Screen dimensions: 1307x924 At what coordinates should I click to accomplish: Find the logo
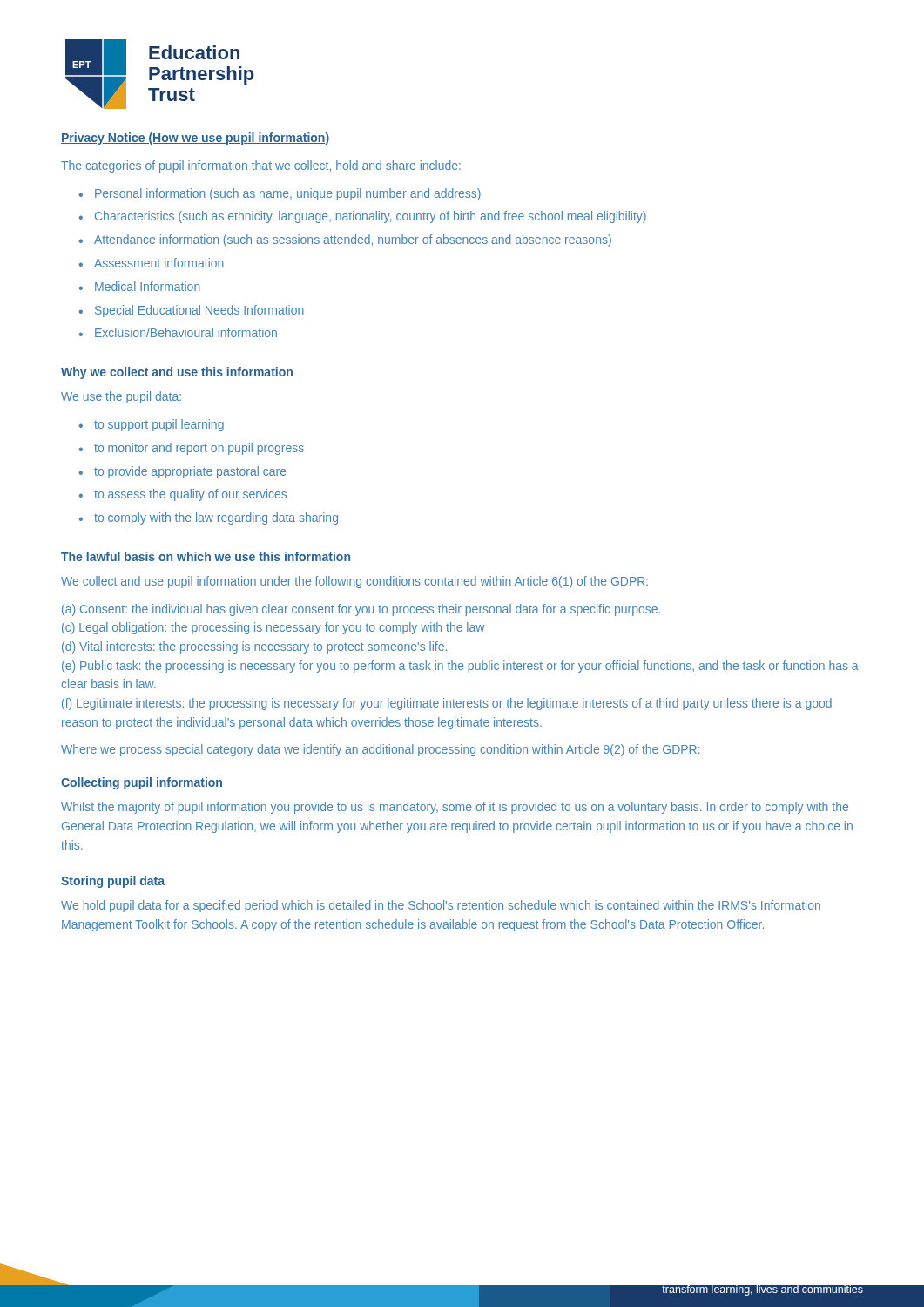pos(462,74)
